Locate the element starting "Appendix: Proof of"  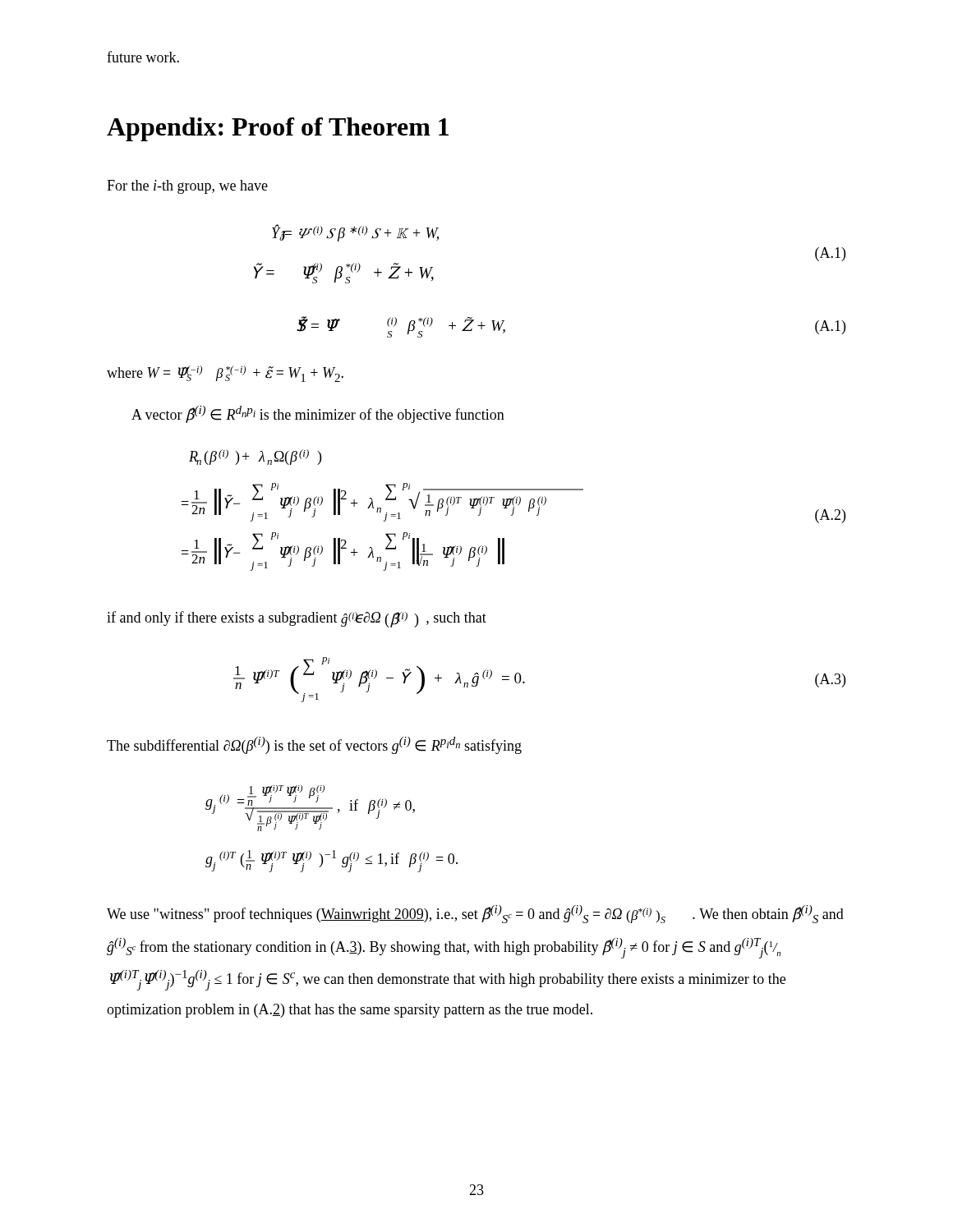click(x=278, y=127)
